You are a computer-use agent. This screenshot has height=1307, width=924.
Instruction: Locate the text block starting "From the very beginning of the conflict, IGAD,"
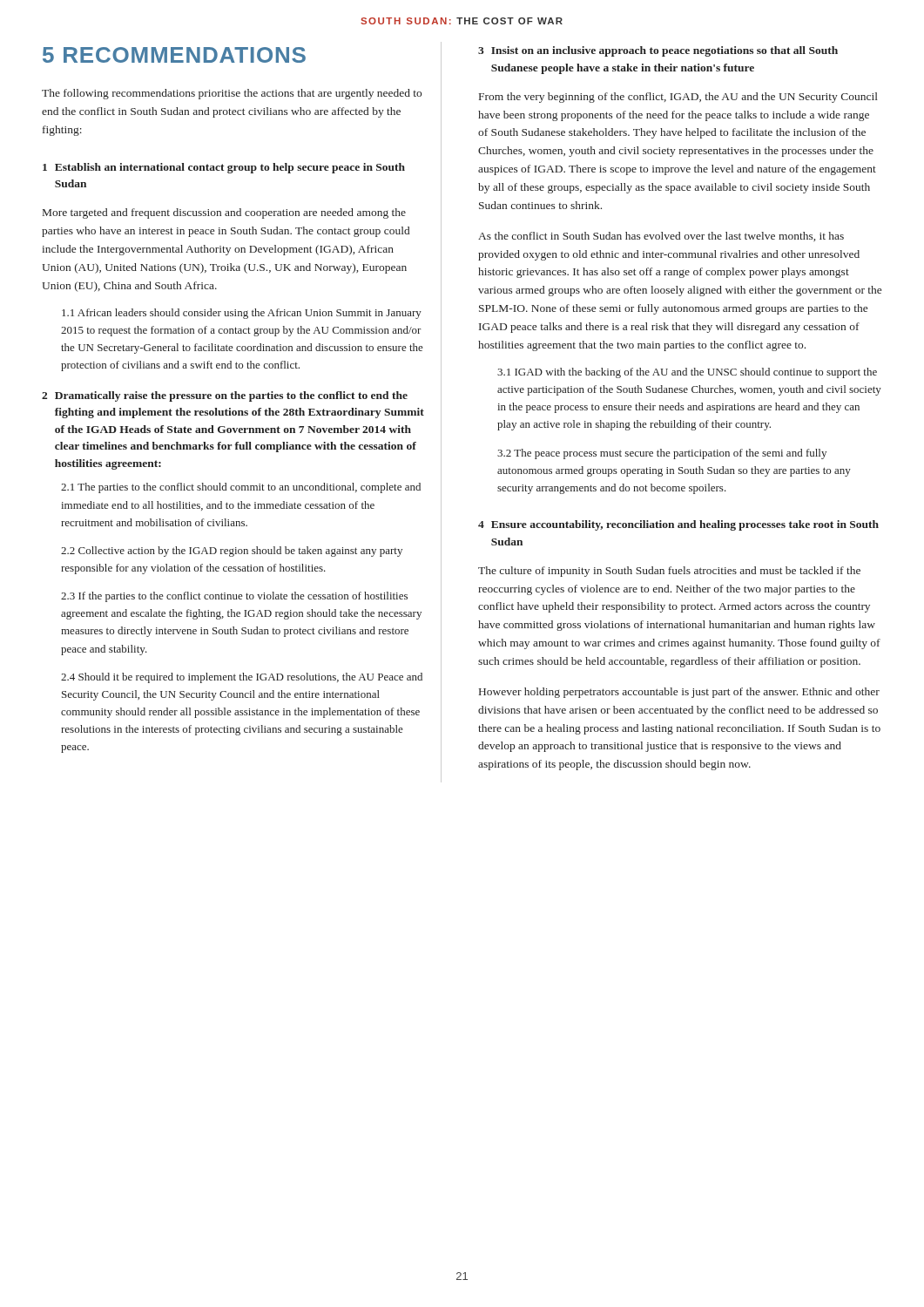pyautogui.click(x=680, y=151)
